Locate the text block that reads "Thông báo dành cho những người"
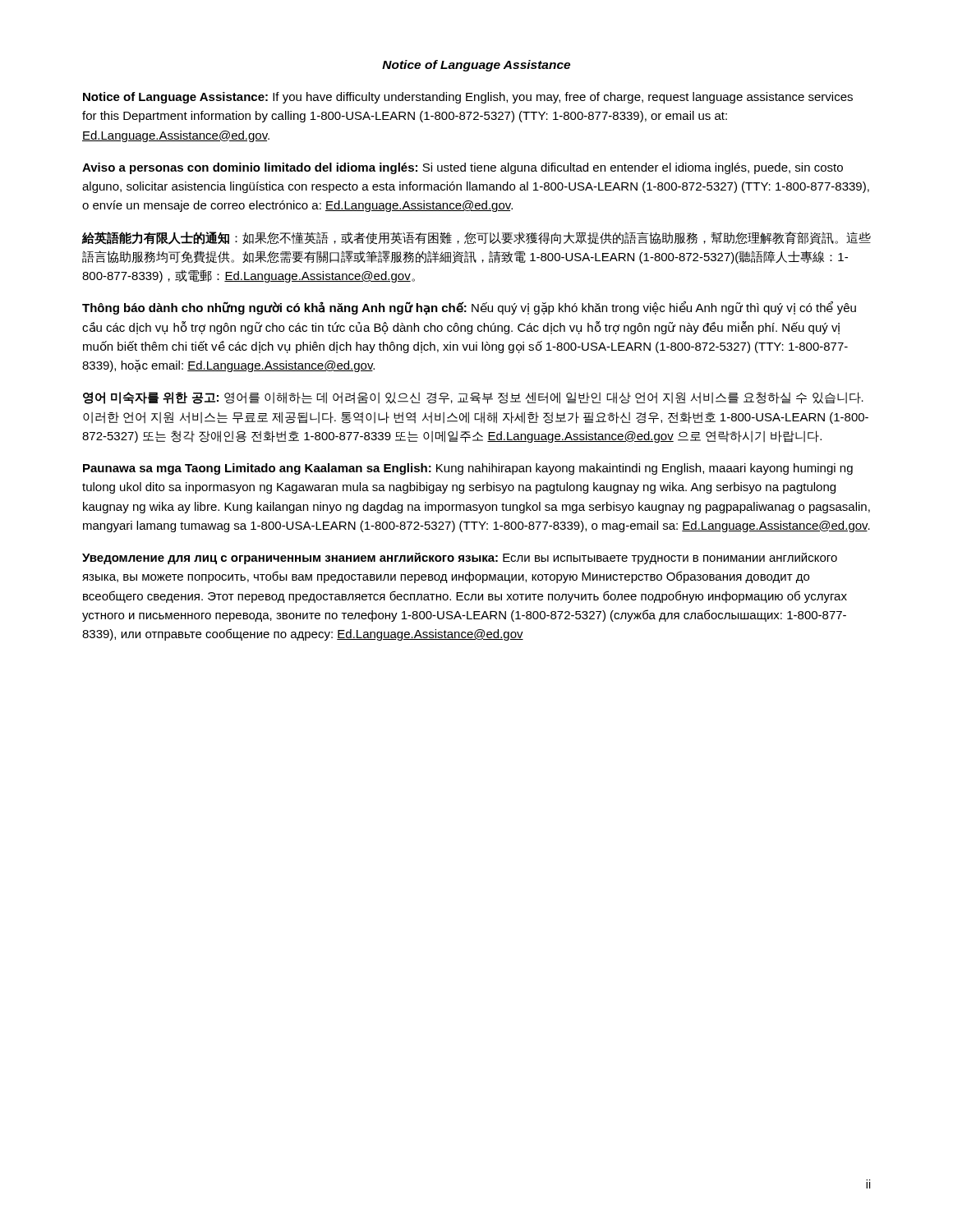This screenshot has height=1232, width=953. coord(469,336)
